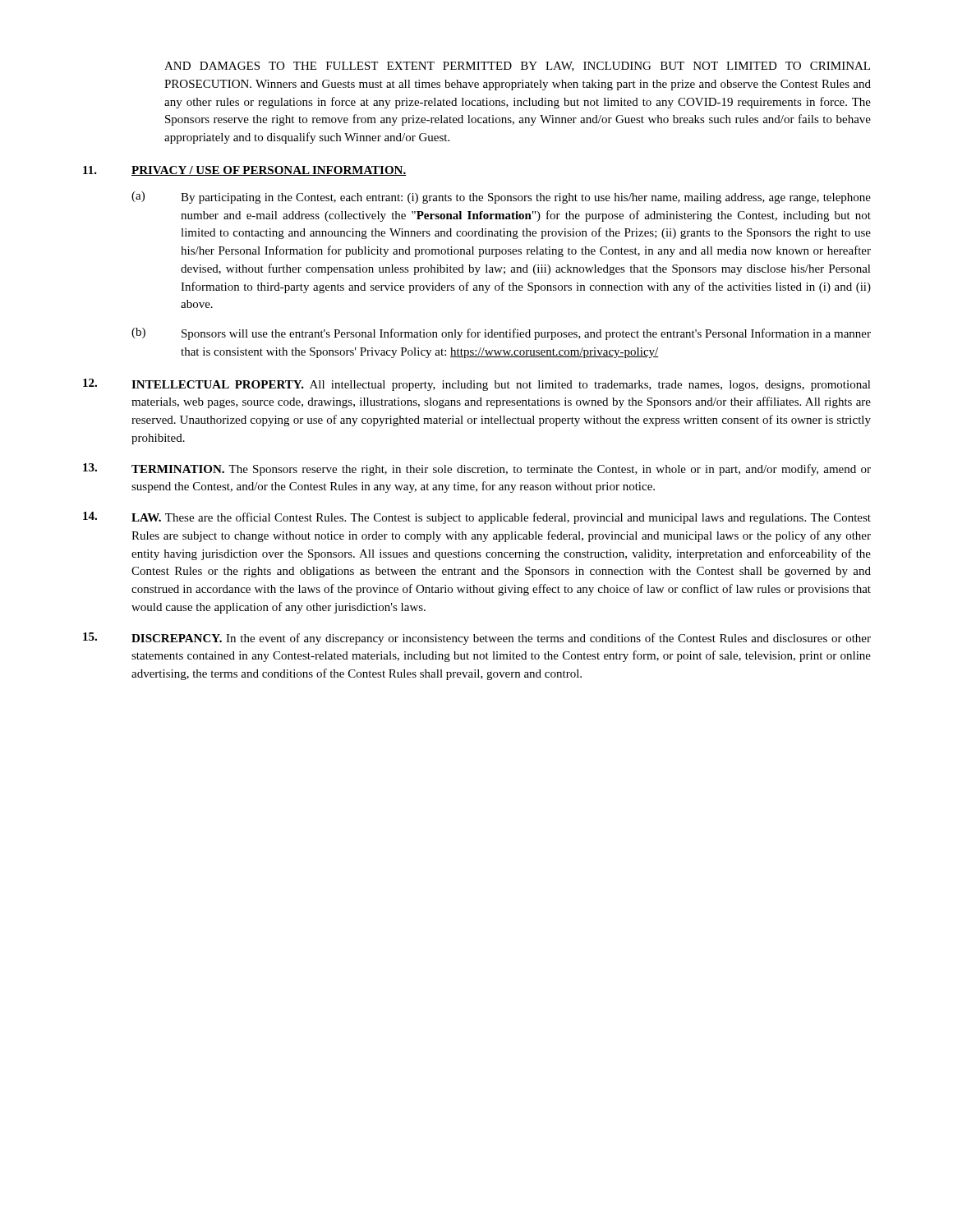Screen dimensions: 1232x953
Task: Locate the block of text that opens with "TERMINATION. The Sponsors reserve the right, in"
Action: pos(476,478)
